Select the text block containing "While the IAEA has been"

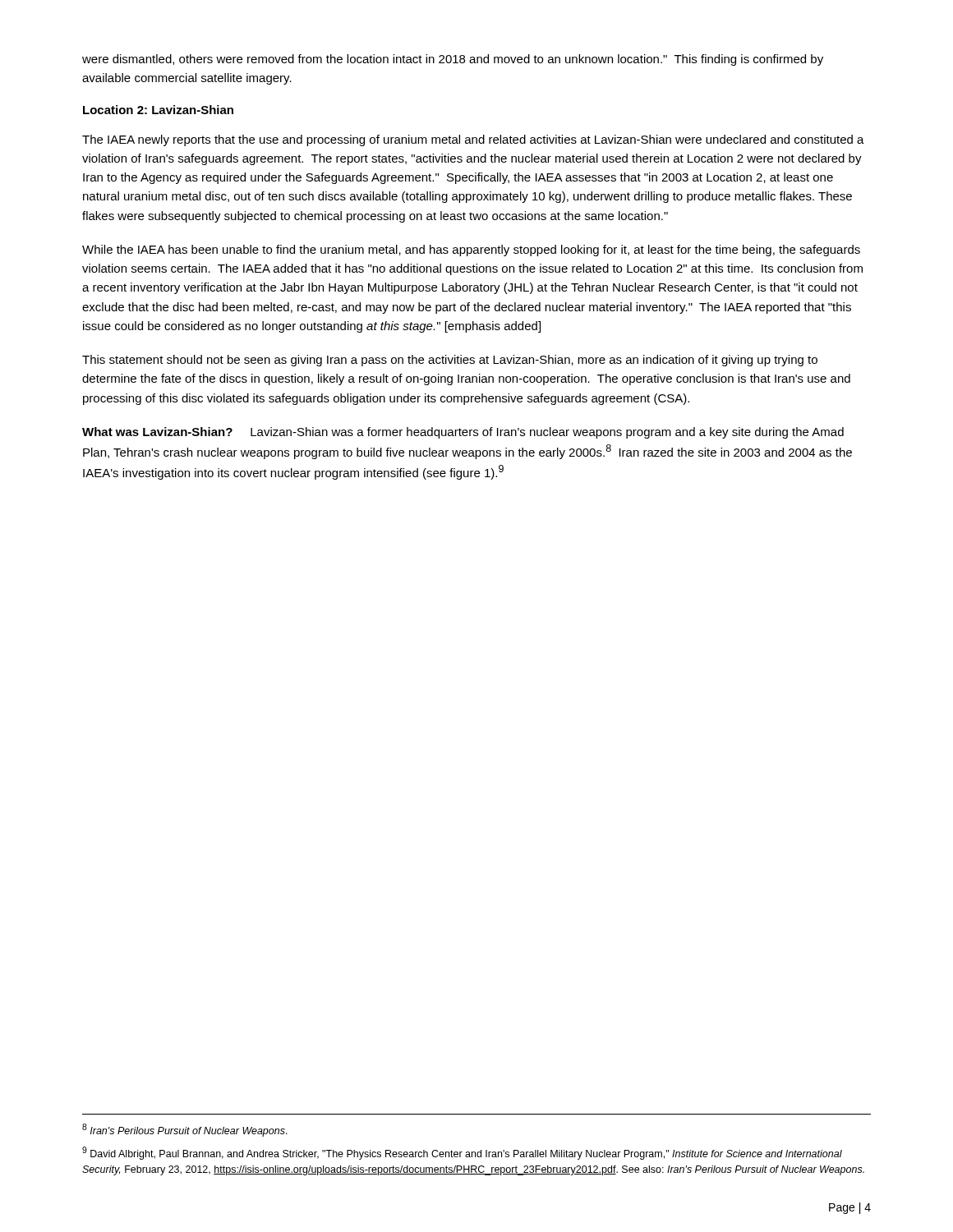point(473,287)
